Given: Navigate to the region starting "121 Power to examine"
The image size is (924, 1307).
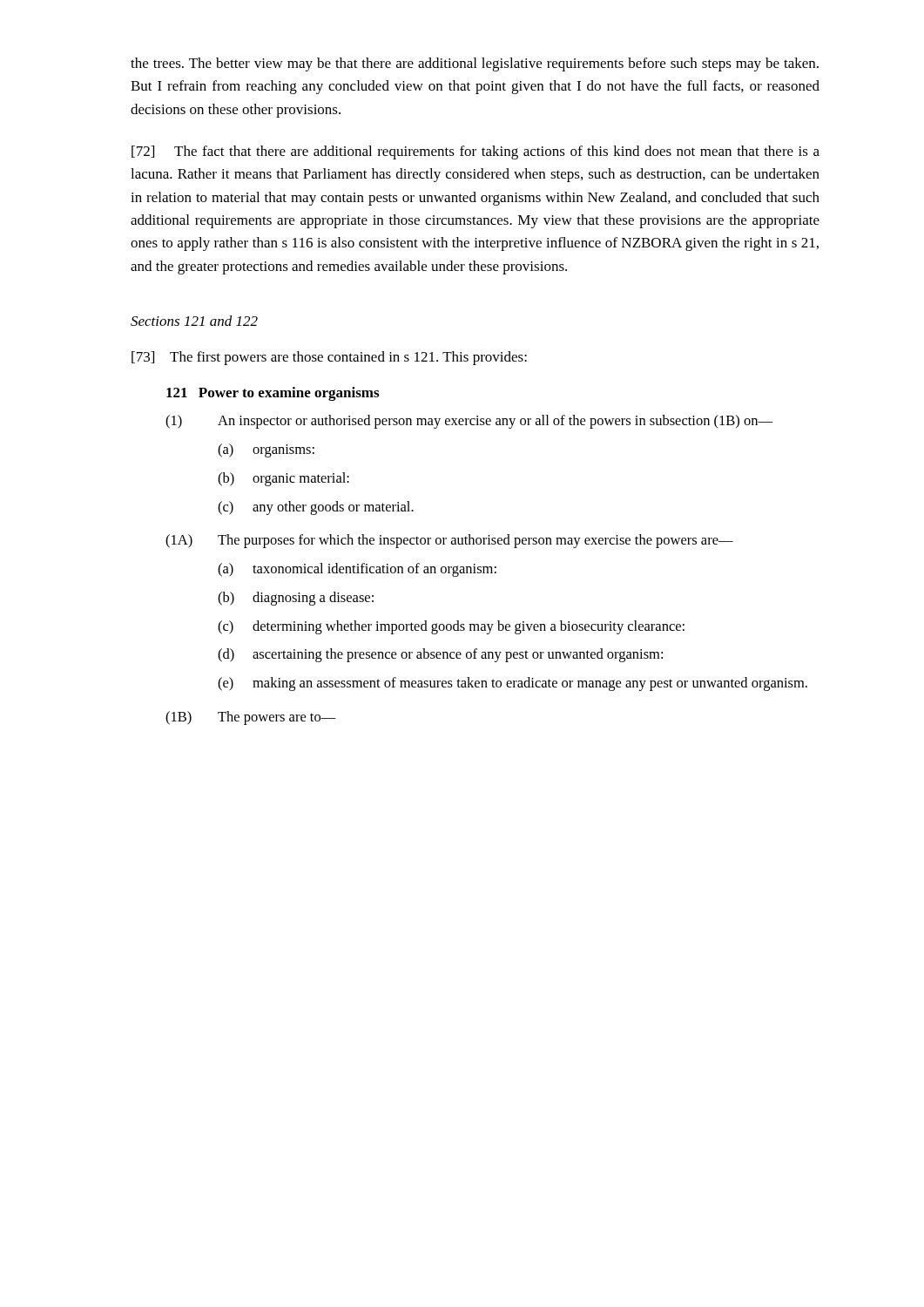Looking at the screenshot, I should point(272,393).
